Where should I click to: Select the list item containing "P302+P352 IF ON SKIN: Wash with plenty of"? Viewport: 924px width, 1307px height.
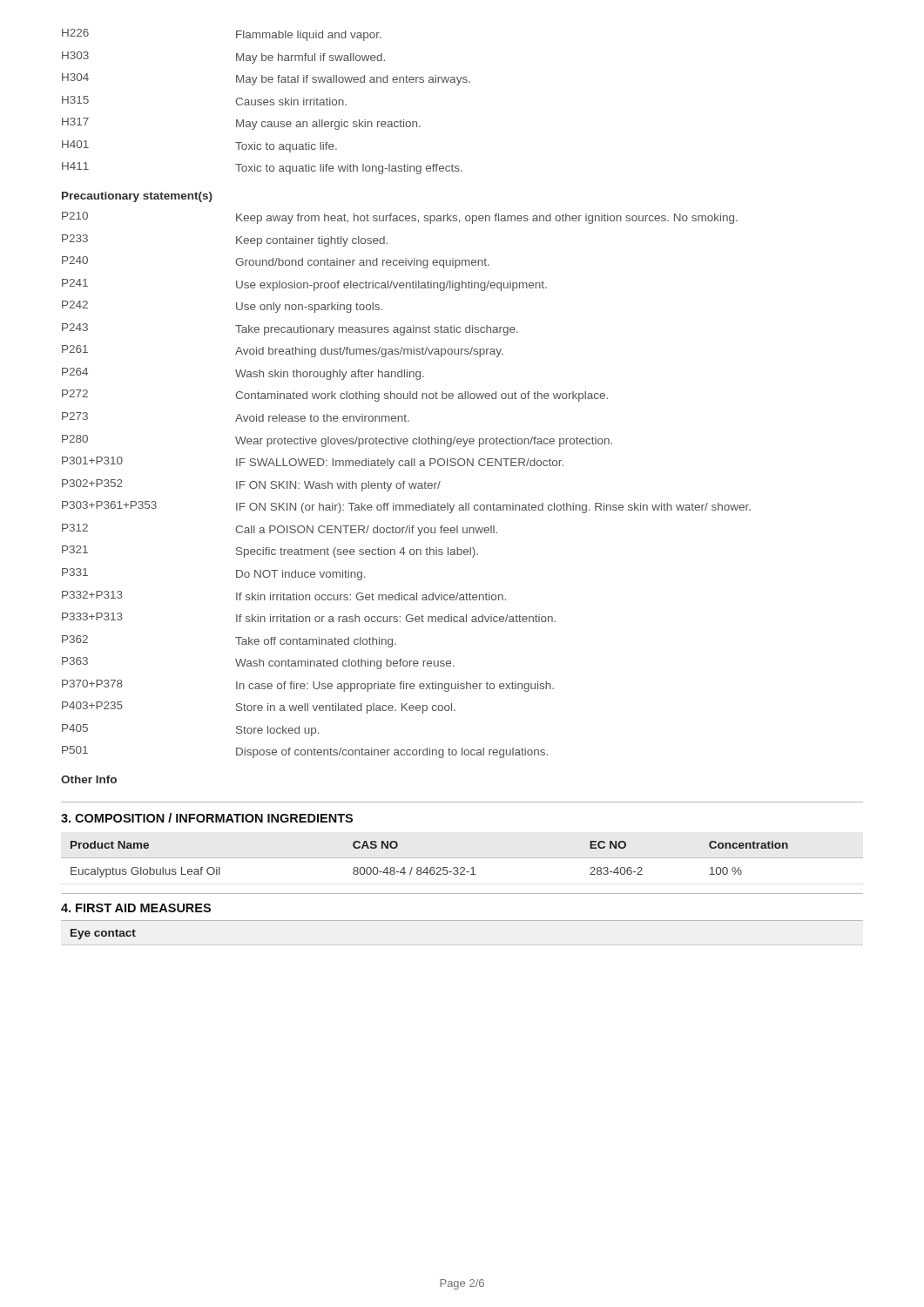[x=251, y=485]
